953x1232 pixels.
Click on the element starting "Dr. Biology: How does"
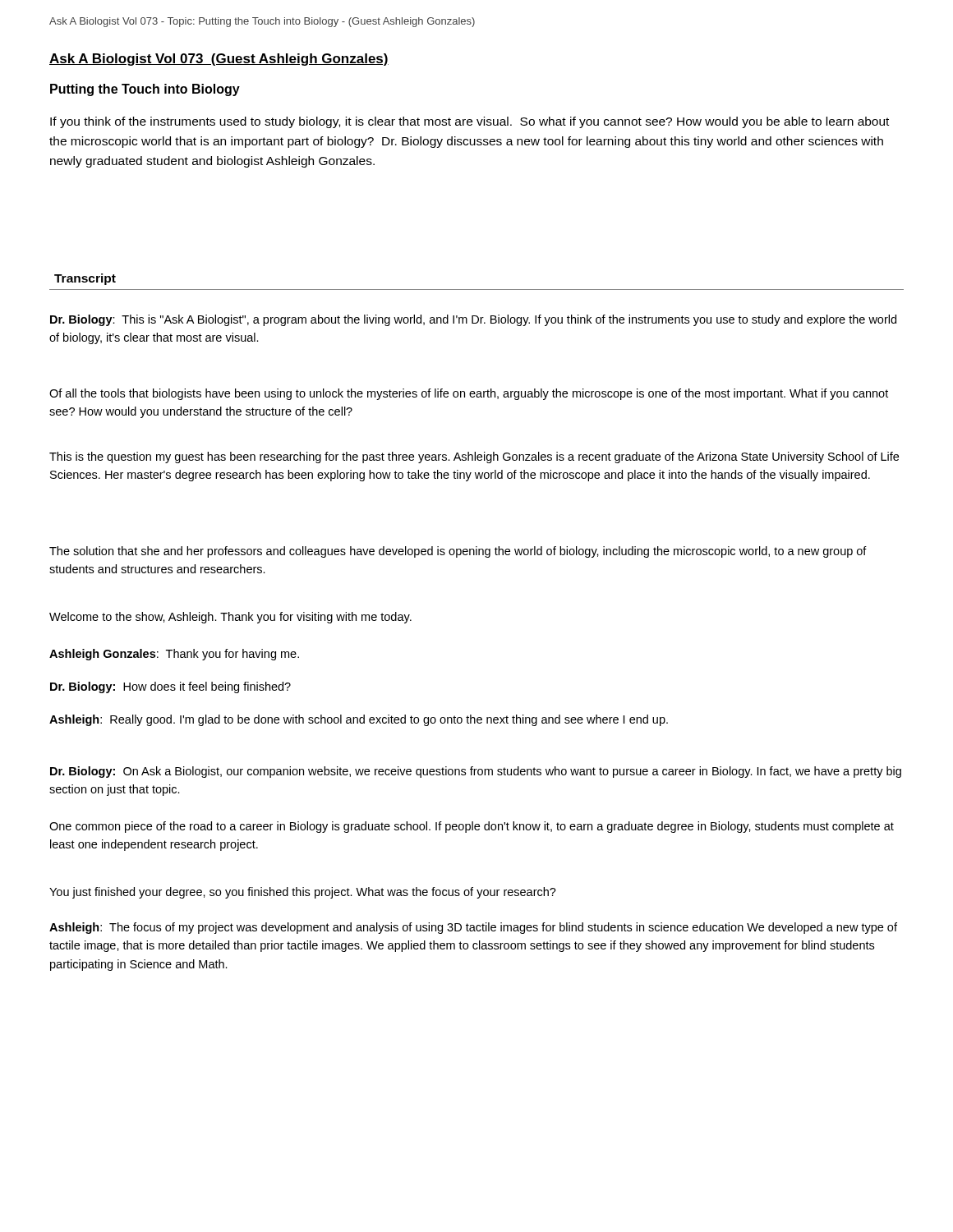tap(170, 687)
